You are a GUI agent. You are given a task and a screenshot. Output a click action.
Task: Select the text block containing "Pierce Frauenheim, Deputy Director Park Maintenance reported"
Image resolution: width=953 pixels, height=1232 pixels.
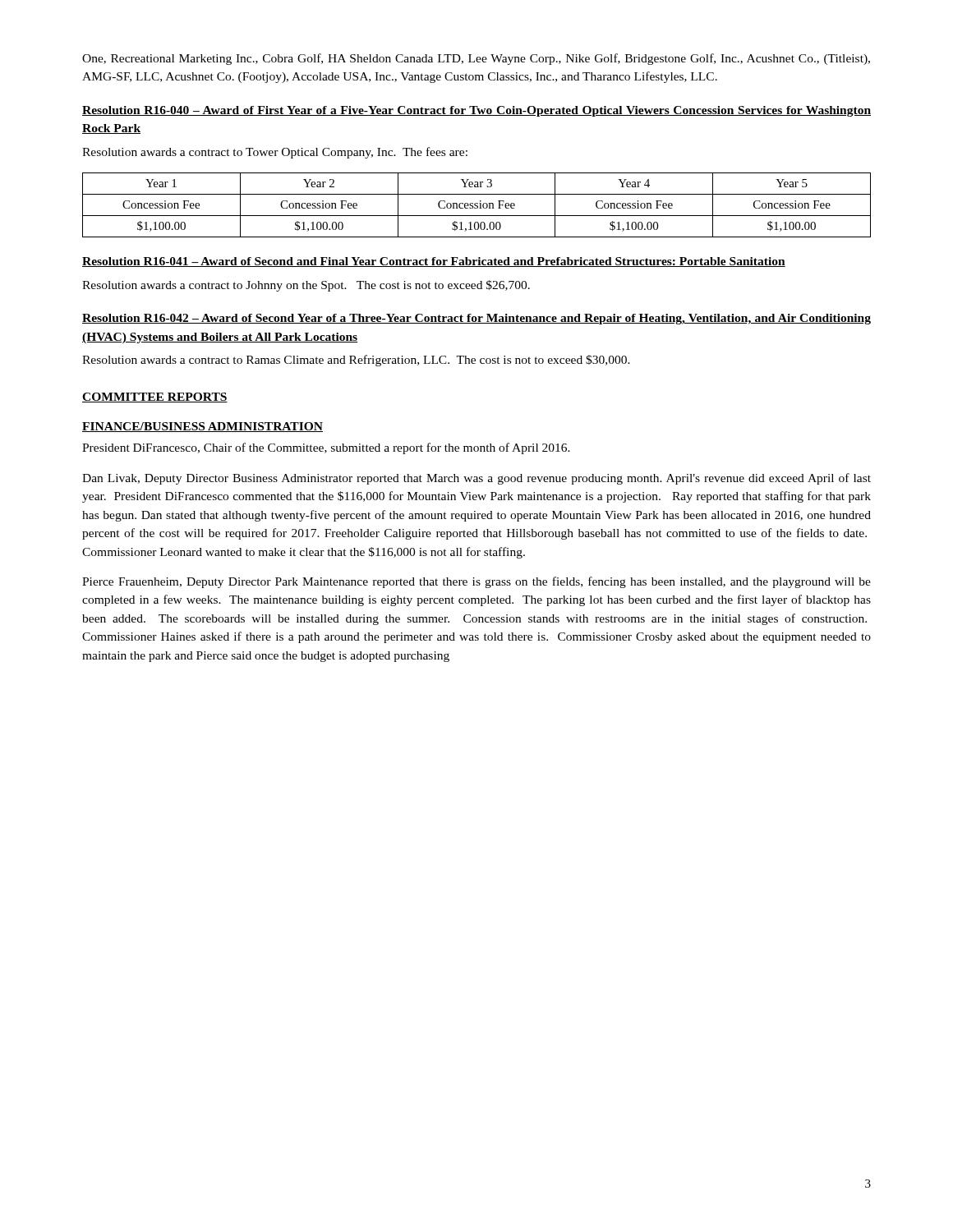tap(476, 618)
